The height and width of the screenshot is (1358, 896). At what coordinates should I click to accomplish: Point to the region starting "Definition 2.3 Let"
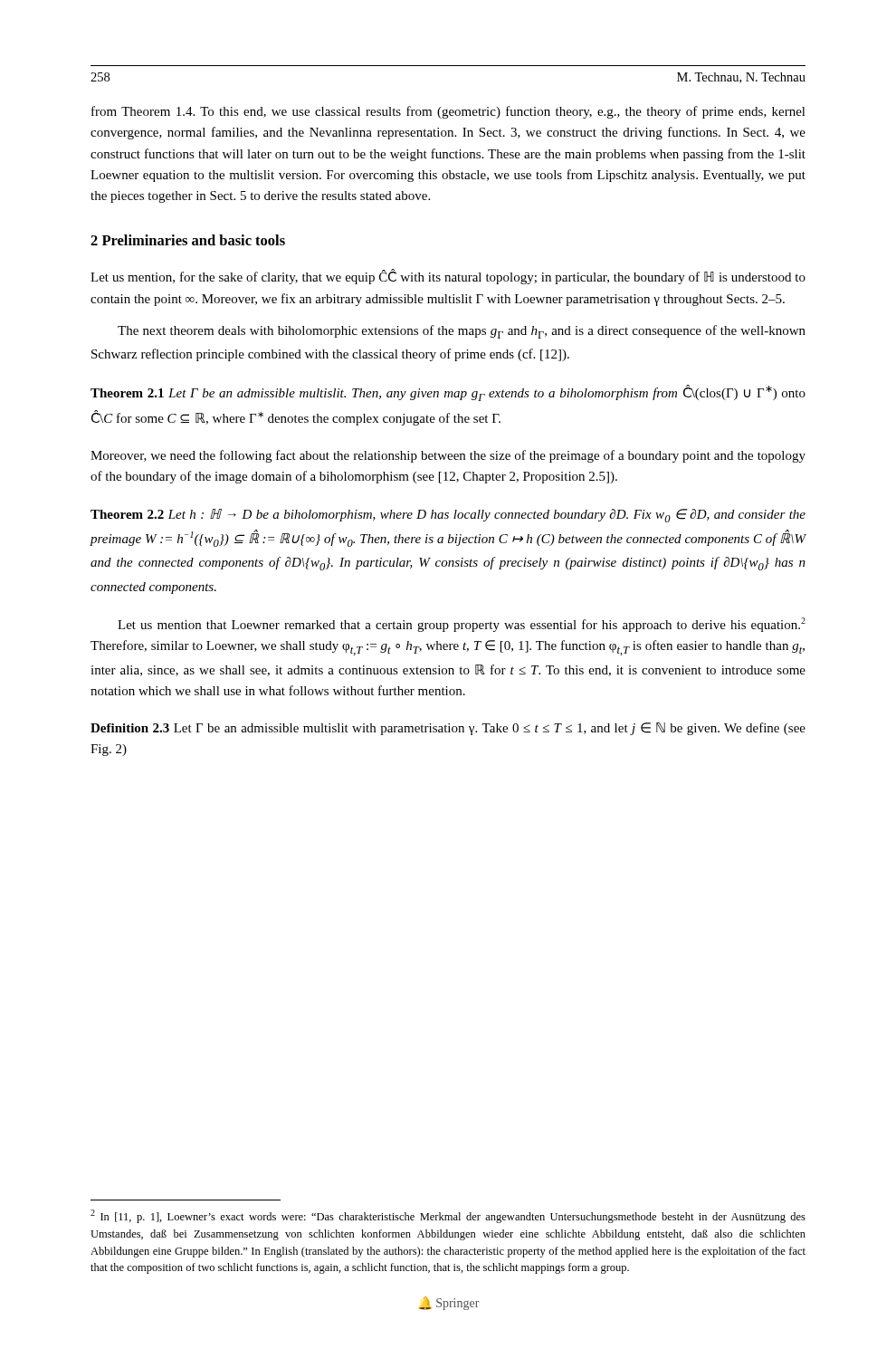(448, 739)
